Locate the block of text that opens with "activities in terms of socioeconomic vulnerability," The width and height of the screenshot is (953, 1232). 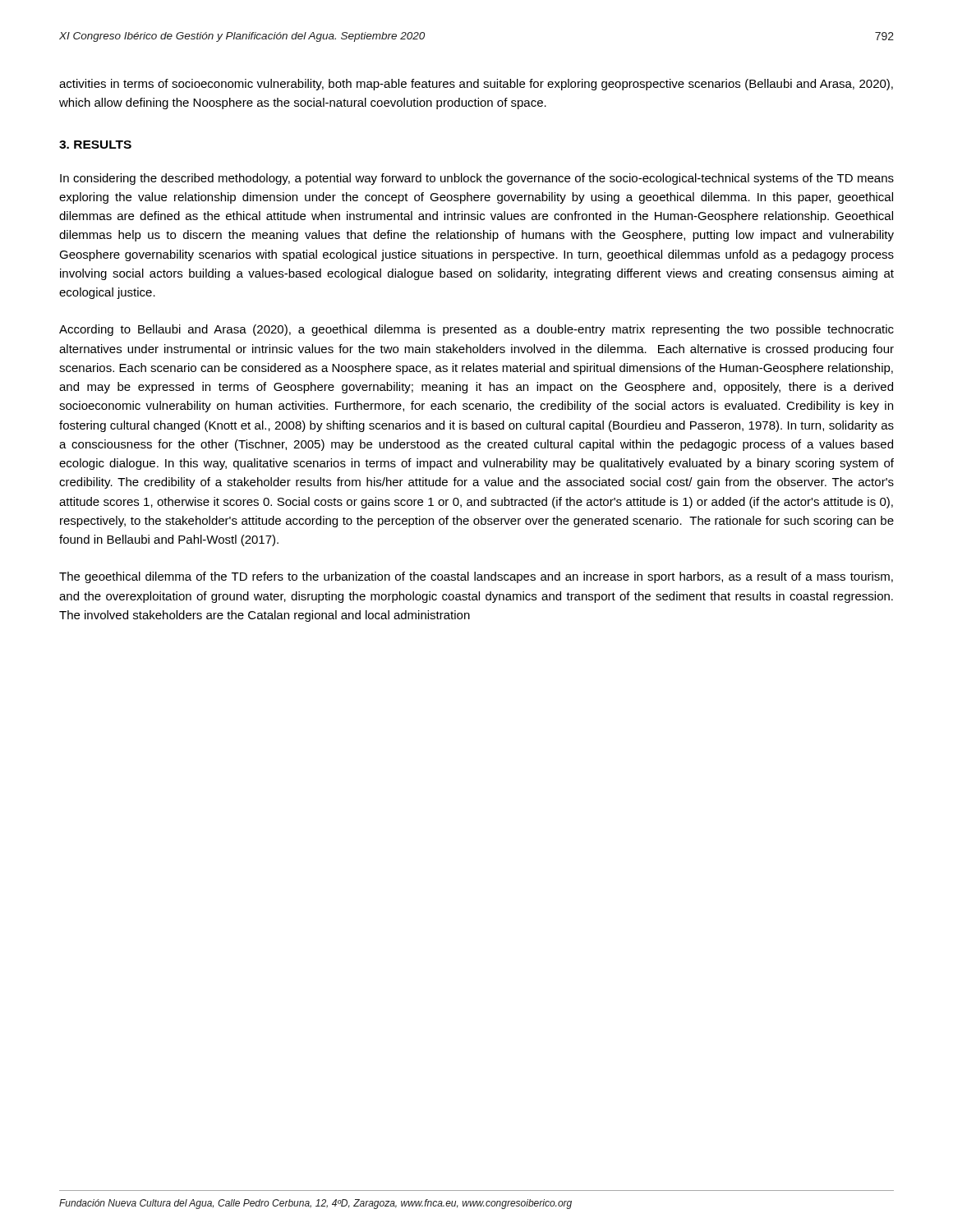(x=476, y=93)
